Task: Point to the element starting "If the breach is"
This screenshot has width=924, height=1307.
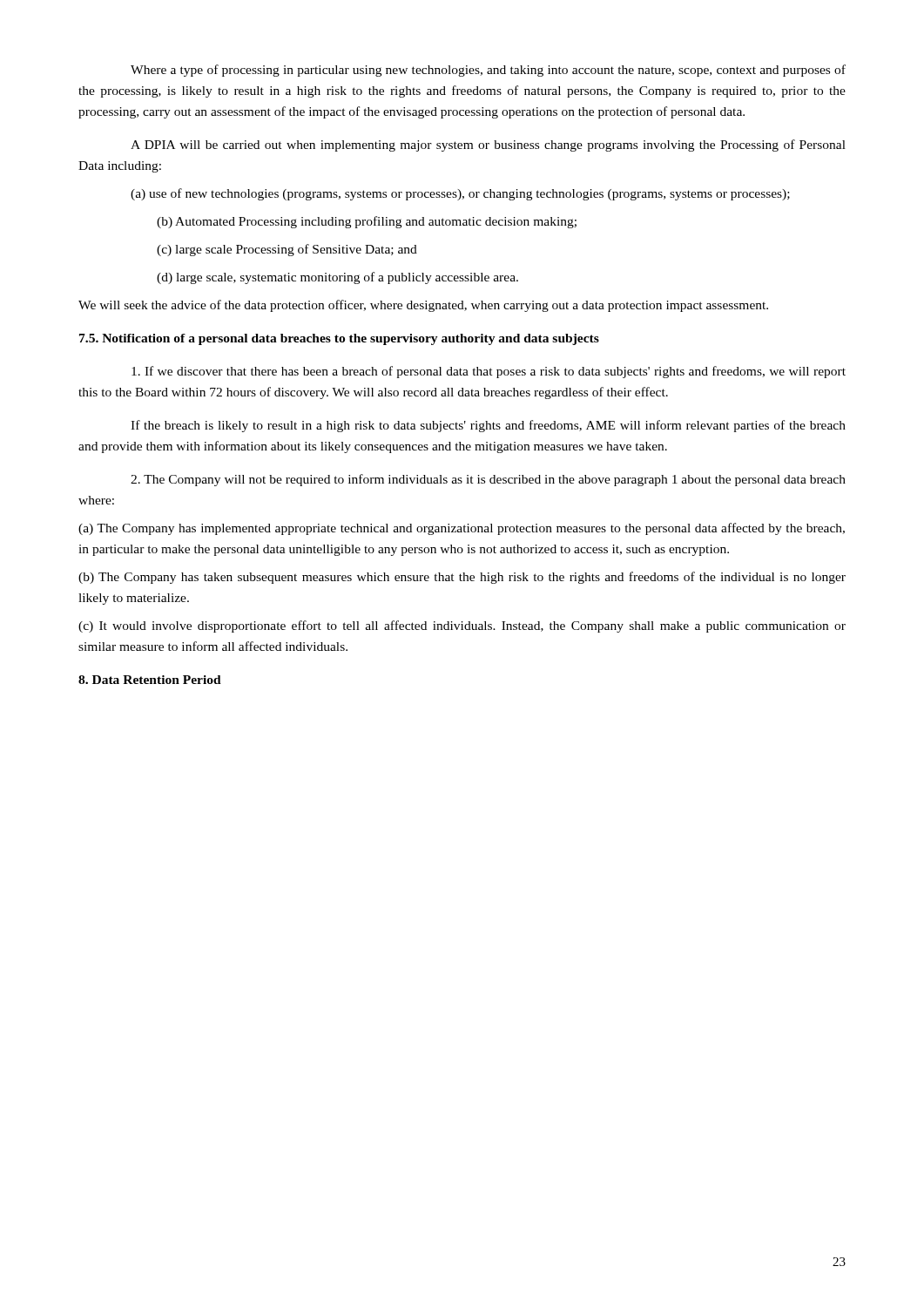Action: (x=462, y=436)
